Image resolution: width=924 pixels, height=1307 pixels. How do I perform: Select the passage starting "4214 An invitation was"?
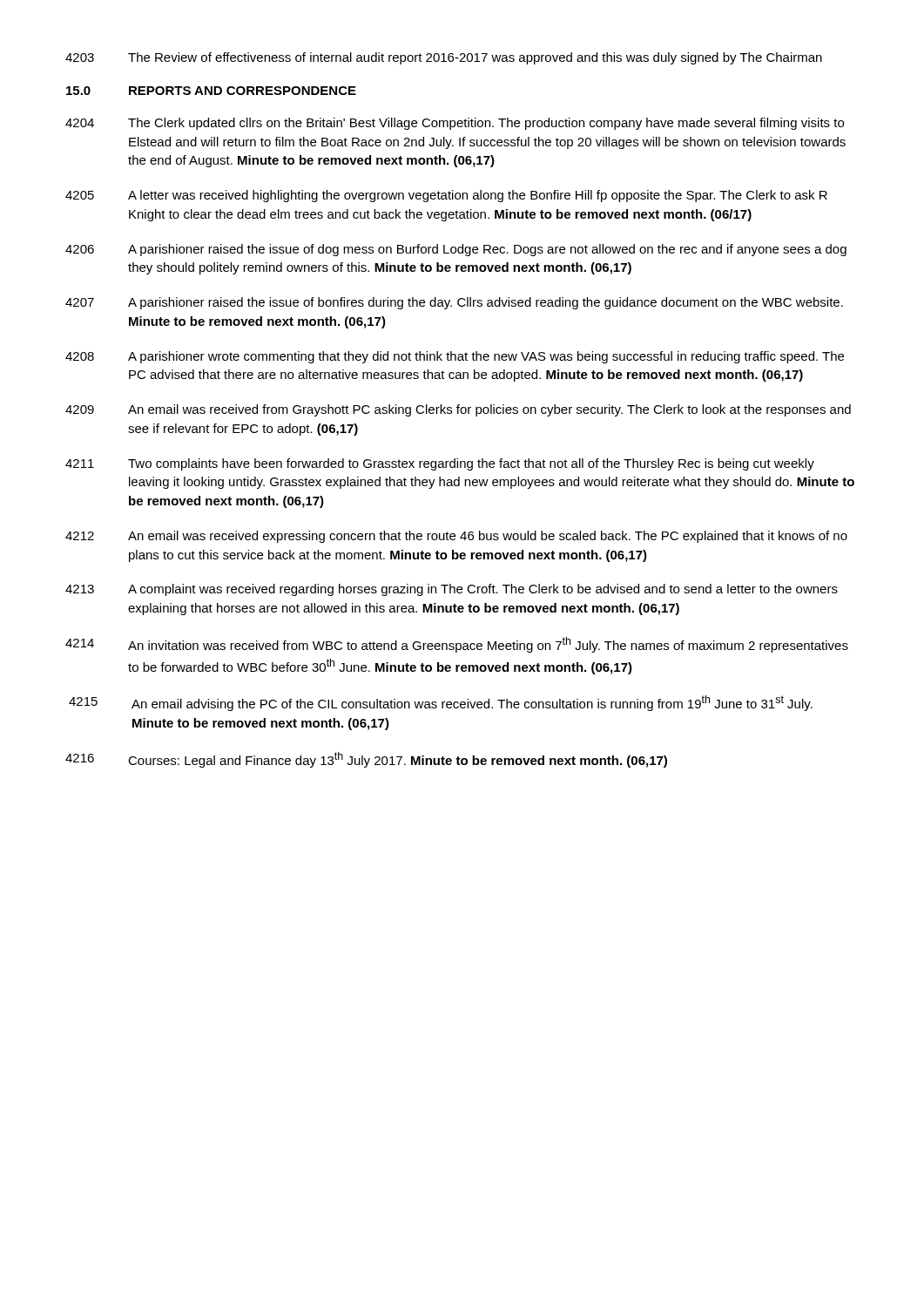[x=462, y=655]
